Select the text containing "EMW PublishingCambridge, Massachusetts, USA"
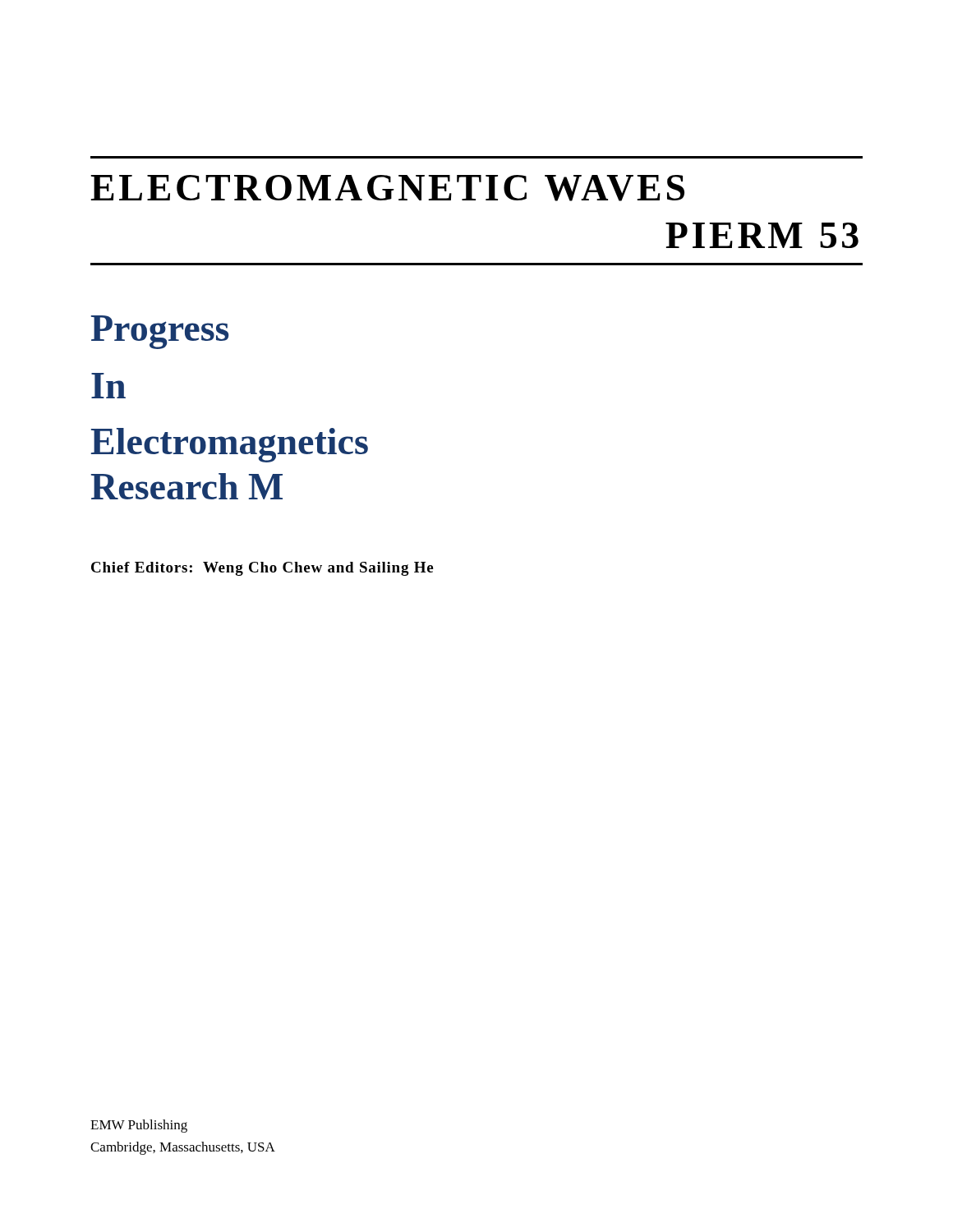The image size is (953, 1232). (183, 1136)
